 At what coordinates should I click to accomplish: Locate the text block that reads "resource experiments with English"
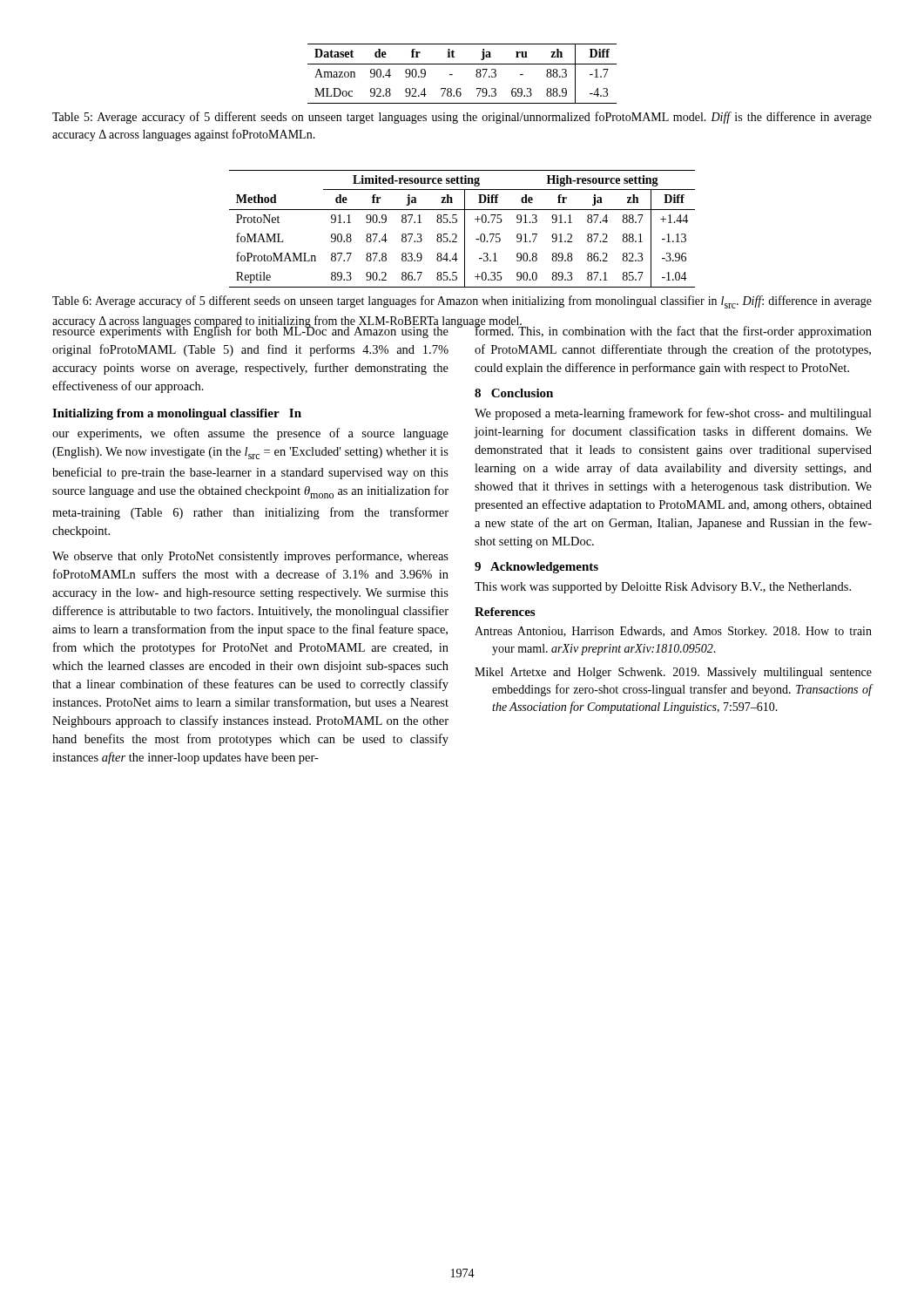coord(250,359)
